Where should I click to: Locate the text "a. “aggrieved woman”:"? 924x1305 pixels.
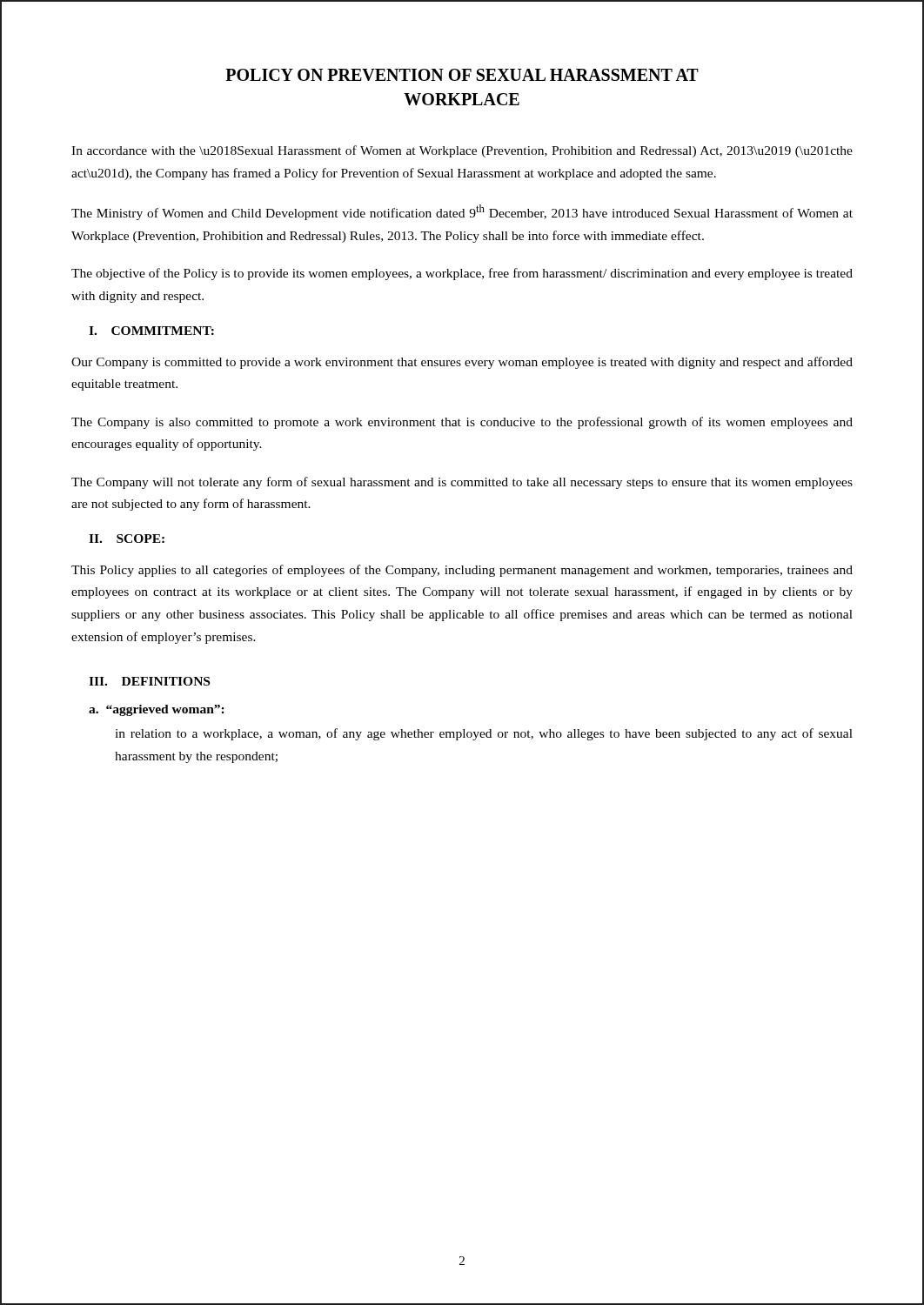coord(157,709)
